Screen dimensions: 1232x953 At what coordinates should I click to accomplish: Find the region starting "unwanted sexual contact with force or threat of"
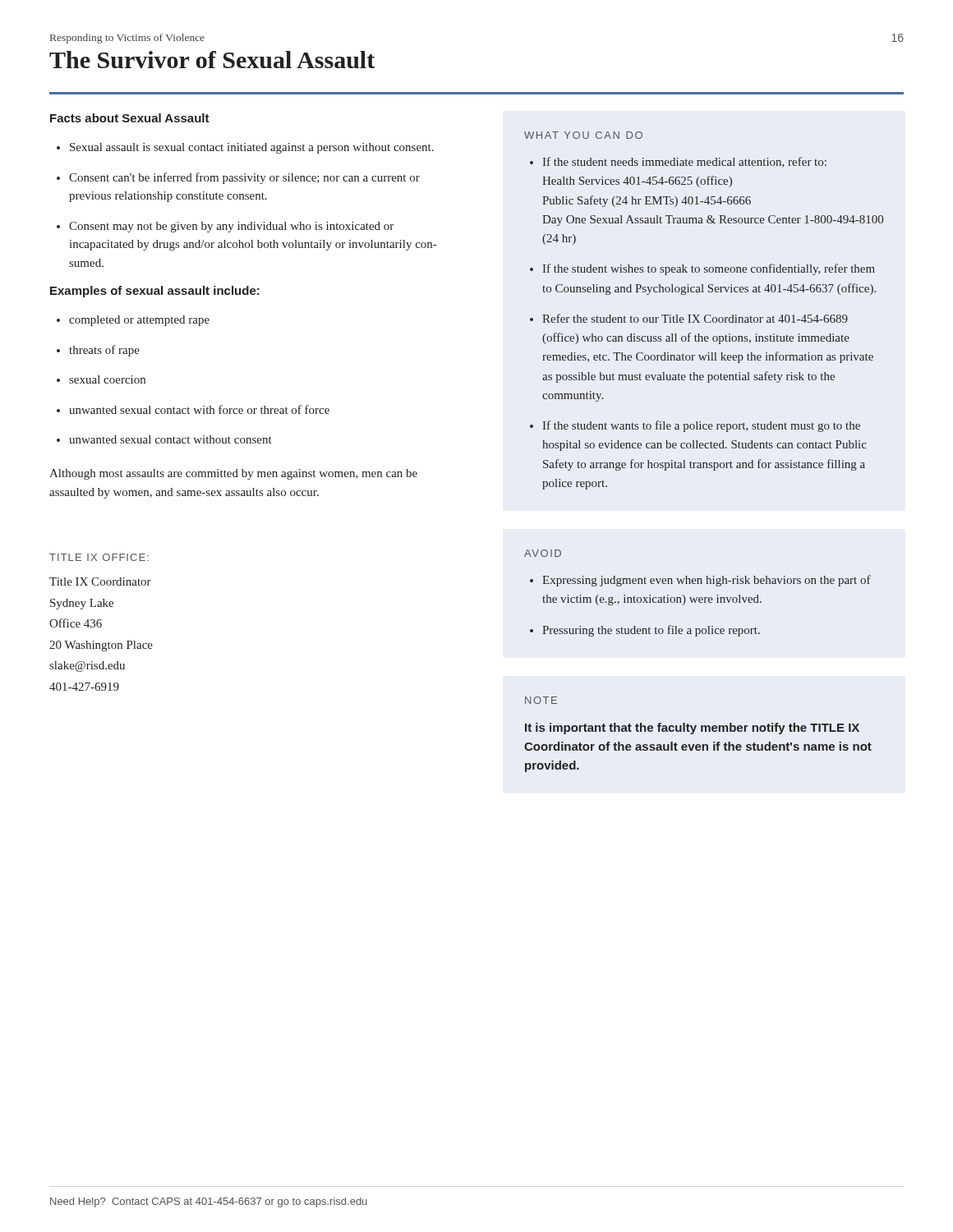[x=199, y=409]
